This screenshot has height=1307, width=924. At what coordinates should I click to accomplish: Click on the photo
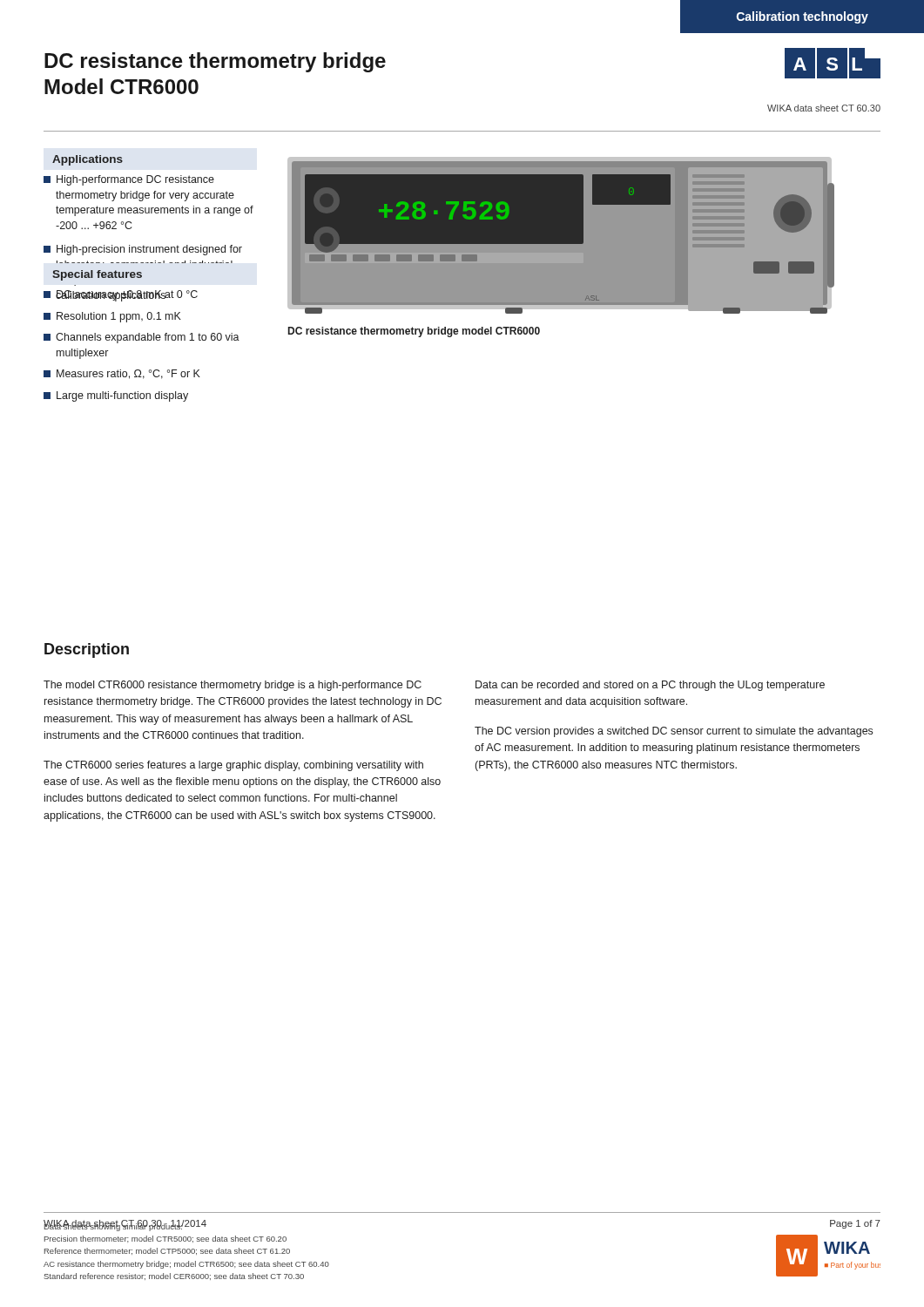click(x=584, y=235)
